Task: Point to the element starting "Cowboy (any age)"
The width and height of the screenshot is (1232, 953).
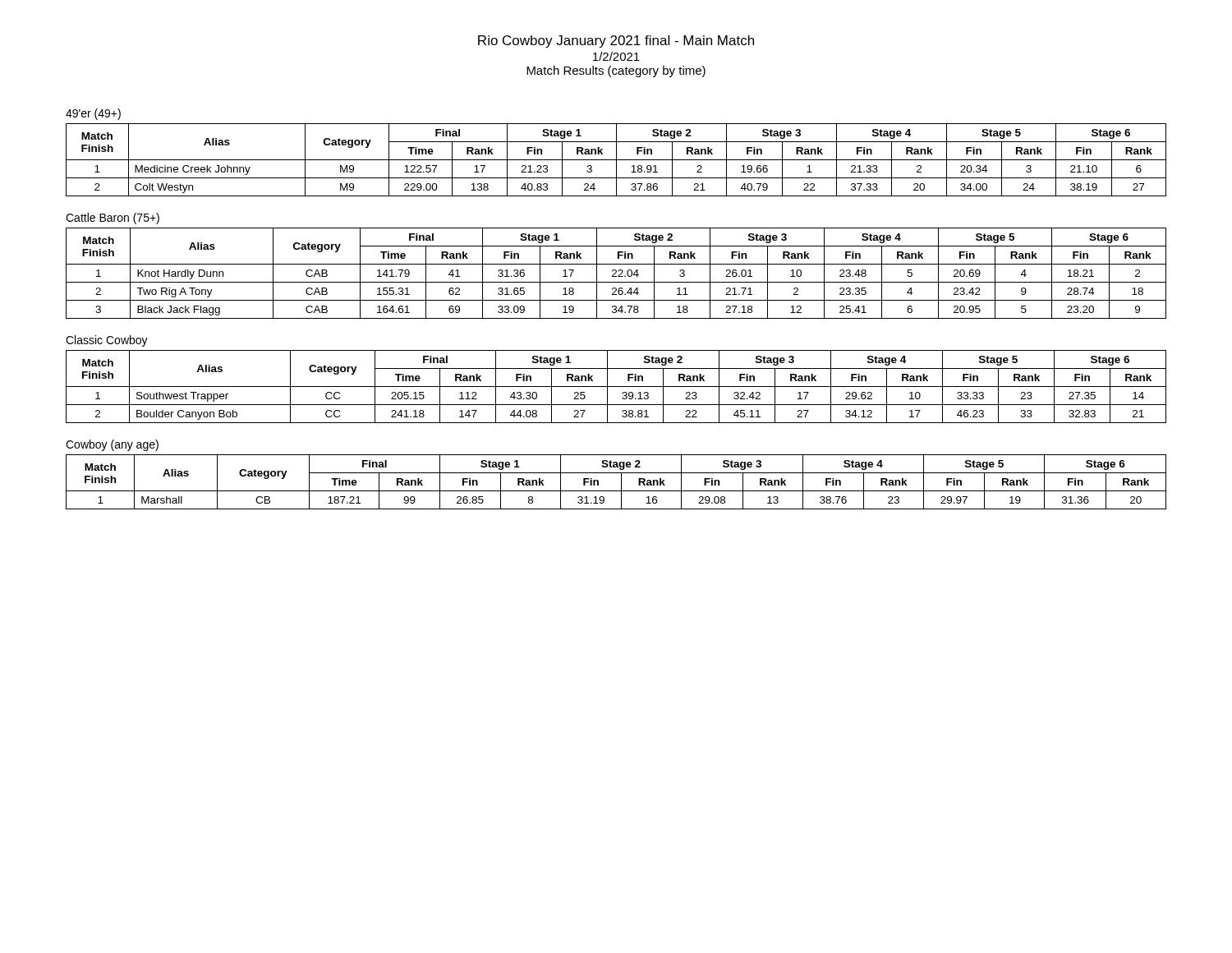Action: (112, 444)
